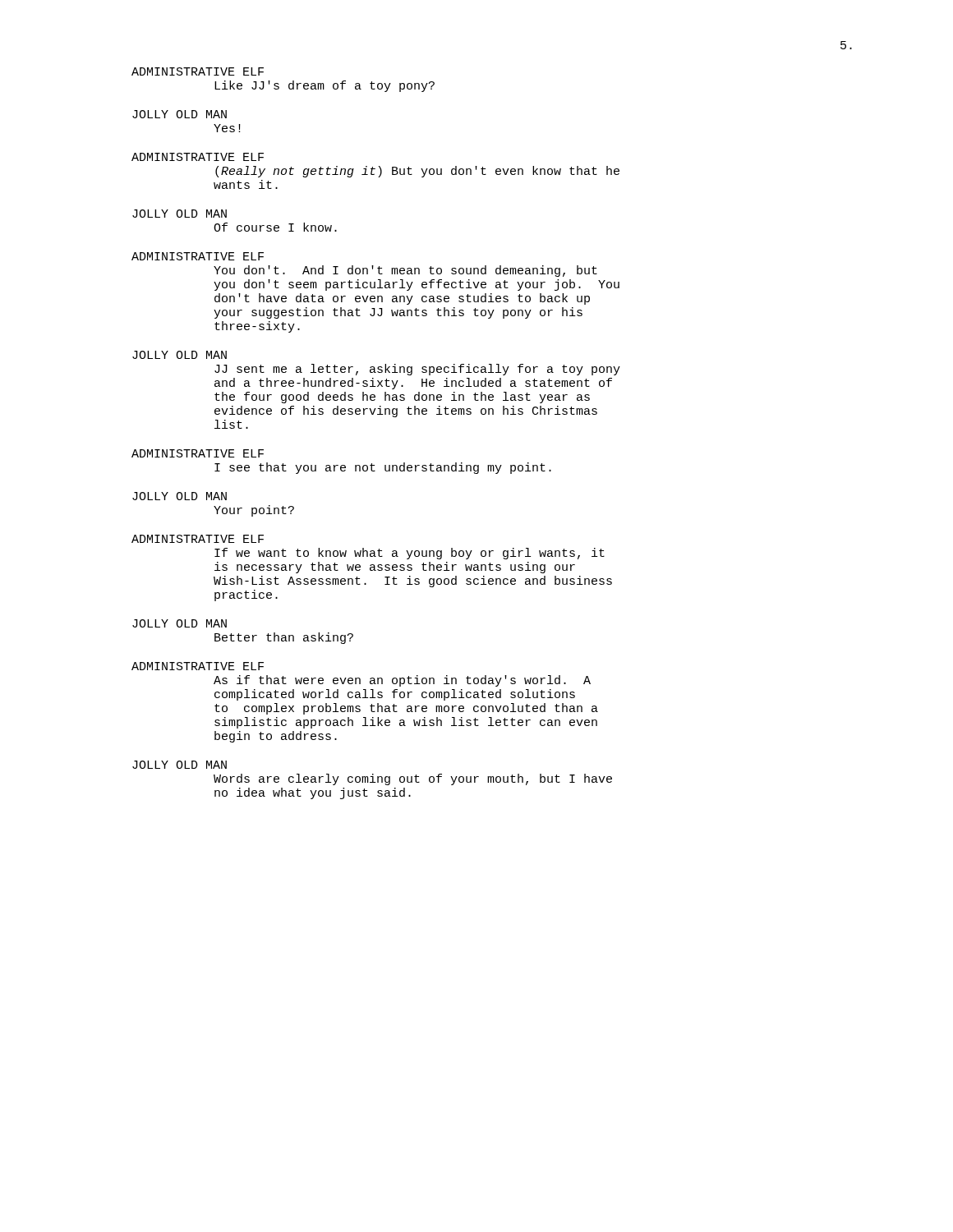Select the block starting "JOLLY OLD MAN Your"
953x1232 pixels.
pos(180,496)
